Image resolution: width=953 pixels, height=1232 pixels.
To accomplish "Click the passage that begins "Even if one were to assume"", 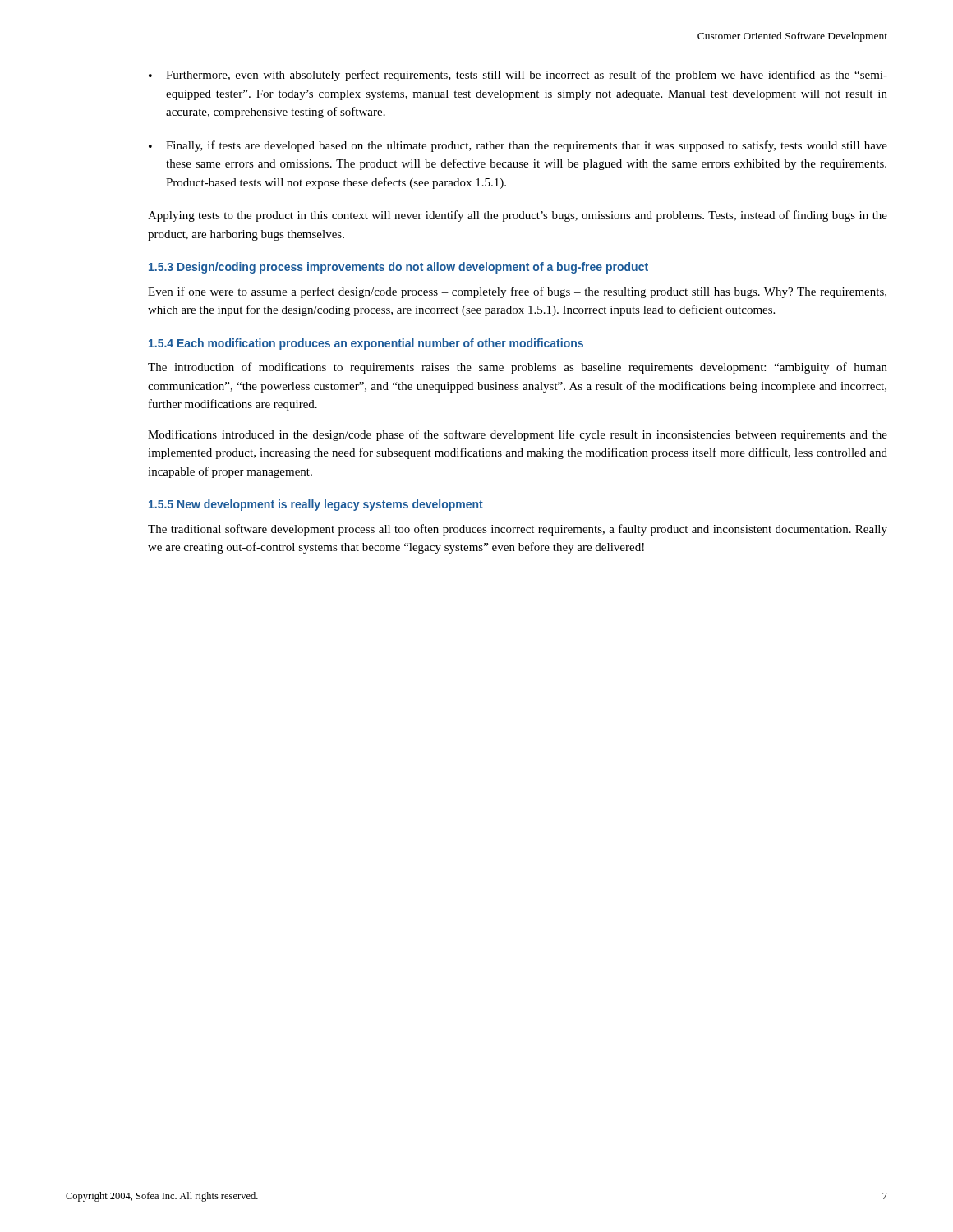I will (x=518, y=300).
